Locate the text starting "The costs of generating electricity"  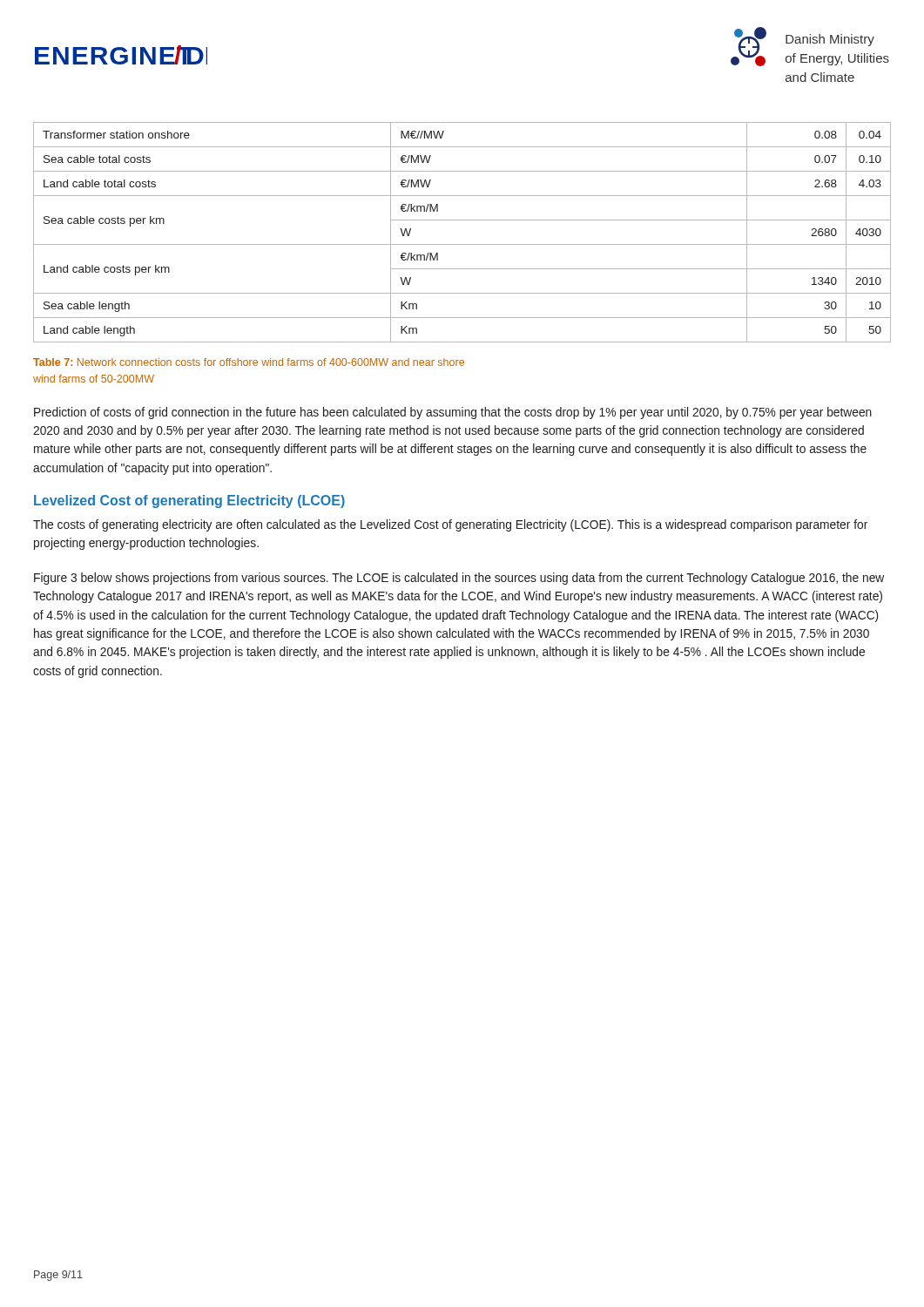[x=450, y=534]
